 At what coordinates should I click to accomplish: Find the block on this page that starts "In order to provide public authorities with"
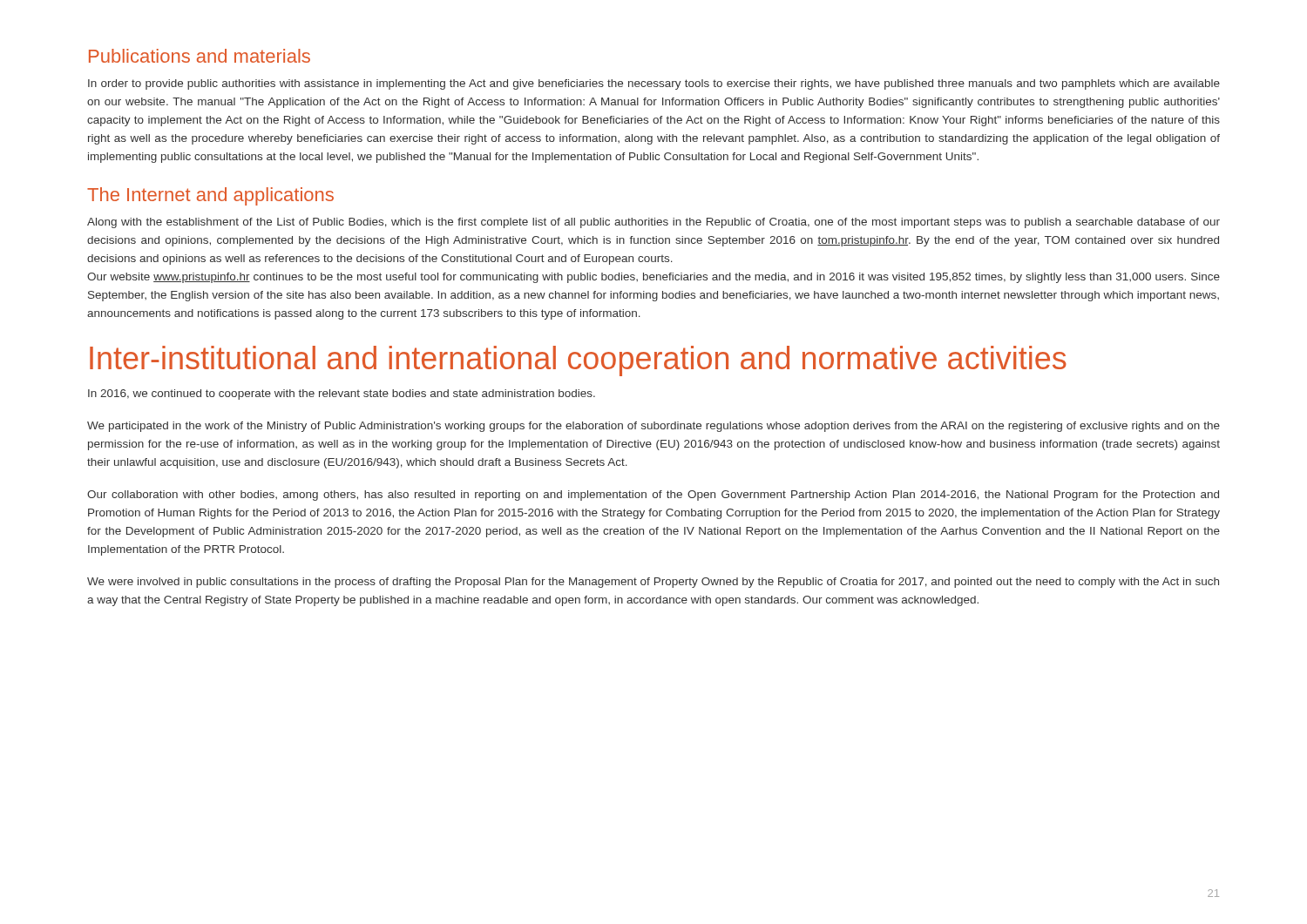[x=654, y=120]
